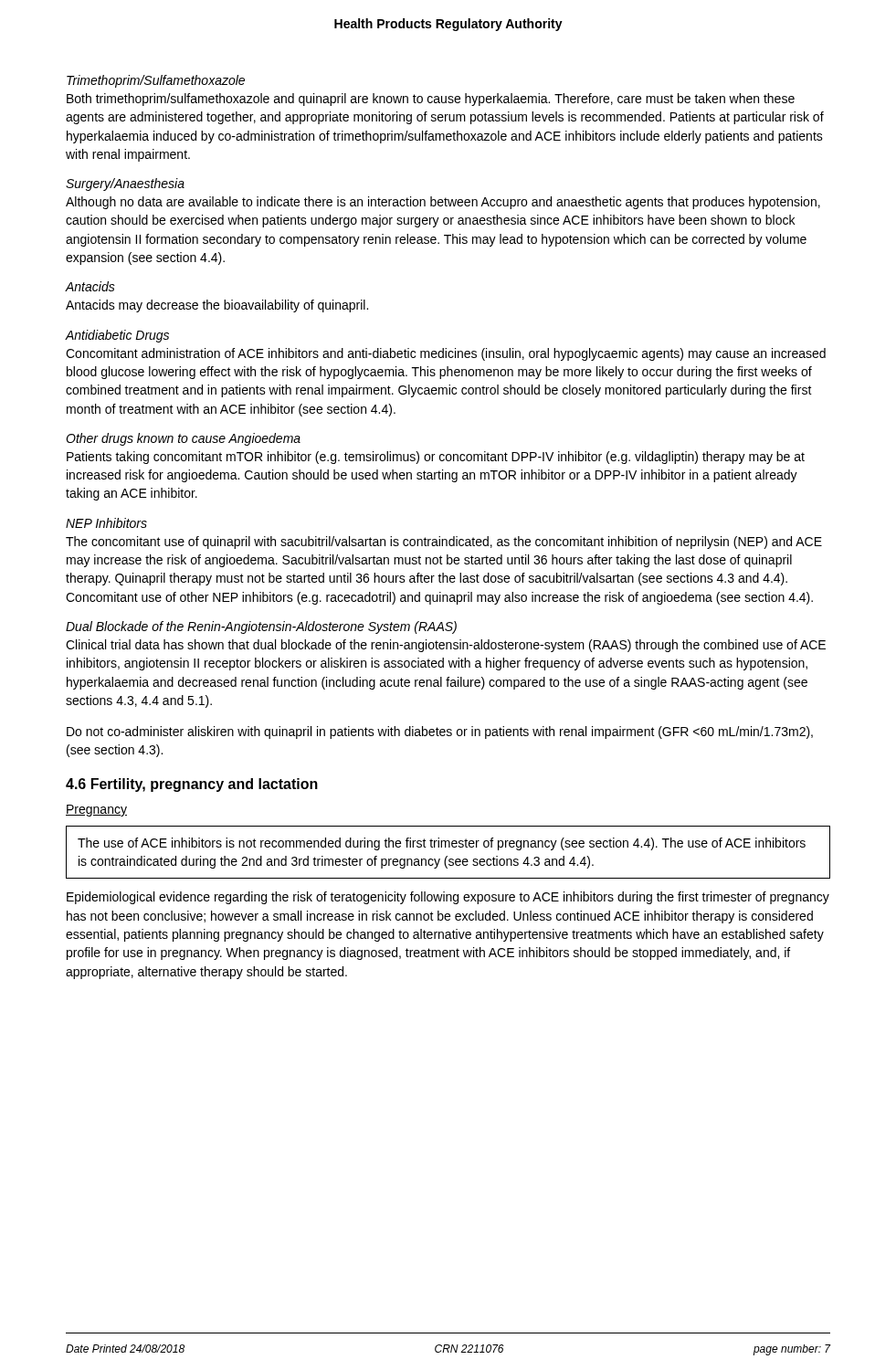Point to the region starting "NEP Inhibitors"
This screenshot has height=1370, width=896.
pyautogui.click(x=106, y=523)
